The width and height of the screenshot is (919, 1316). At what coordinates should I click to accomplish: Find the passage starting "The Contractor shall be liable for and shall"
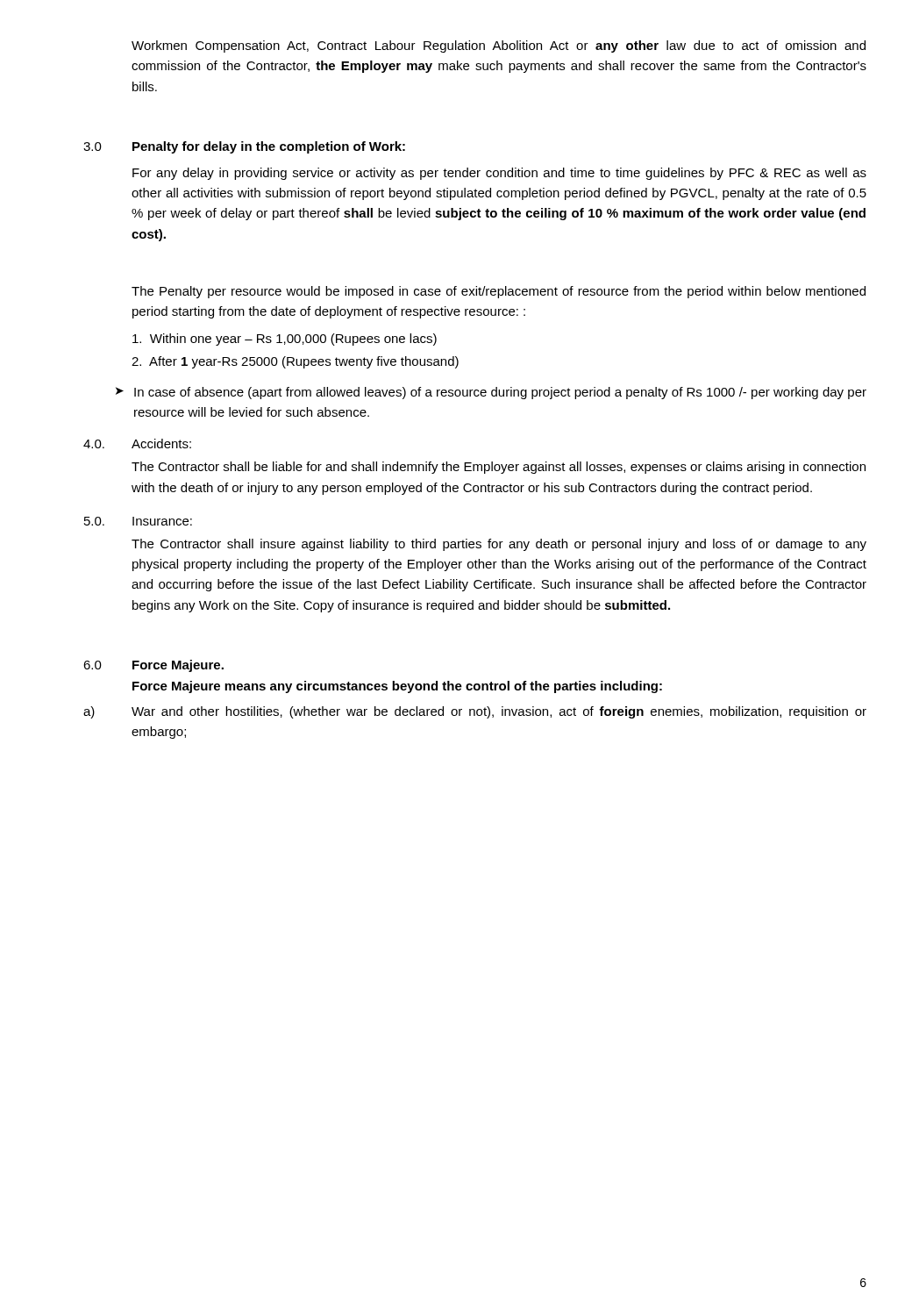(499, 477)
